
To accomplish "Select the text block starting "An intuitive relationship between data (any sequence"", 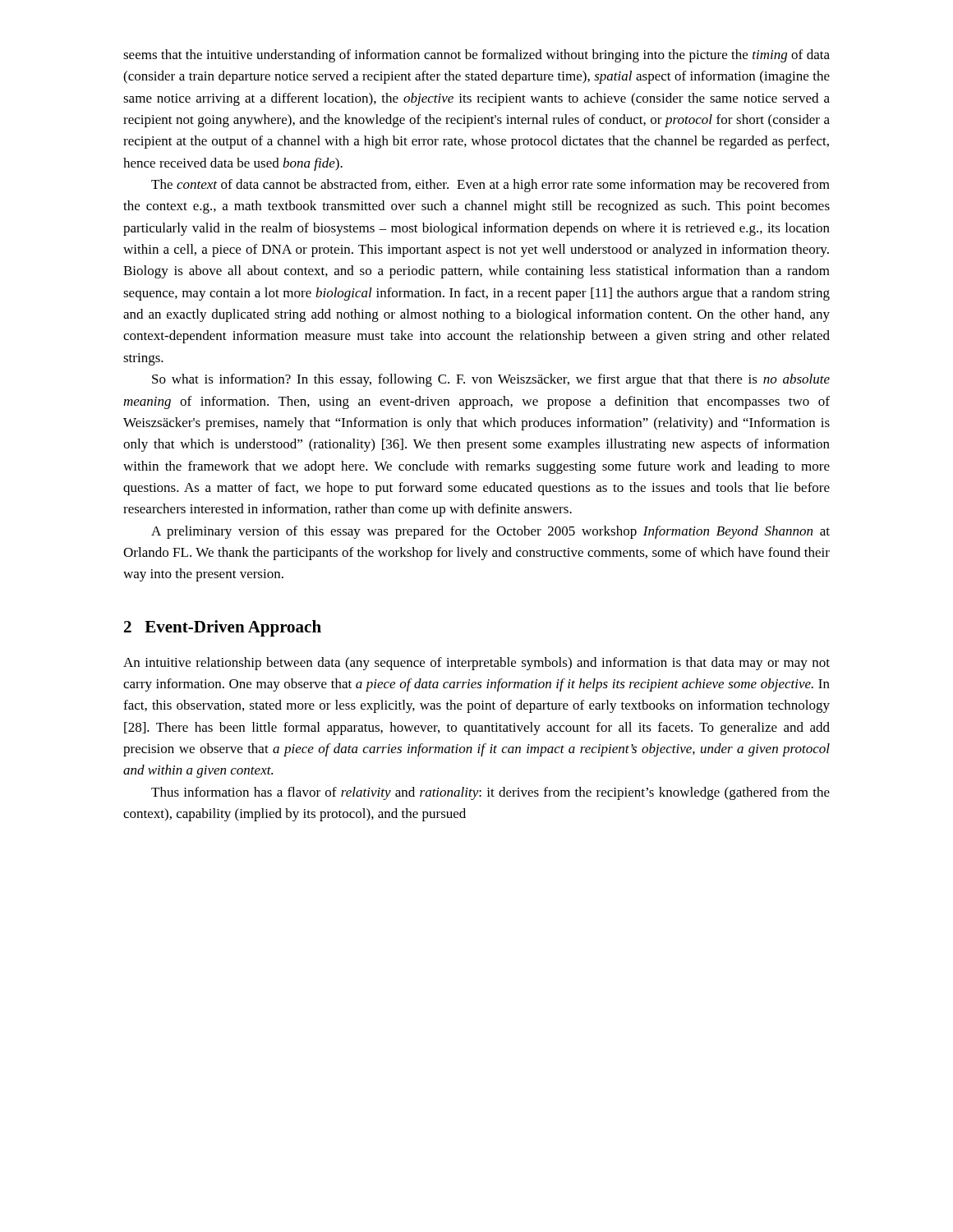I will 476,717.
